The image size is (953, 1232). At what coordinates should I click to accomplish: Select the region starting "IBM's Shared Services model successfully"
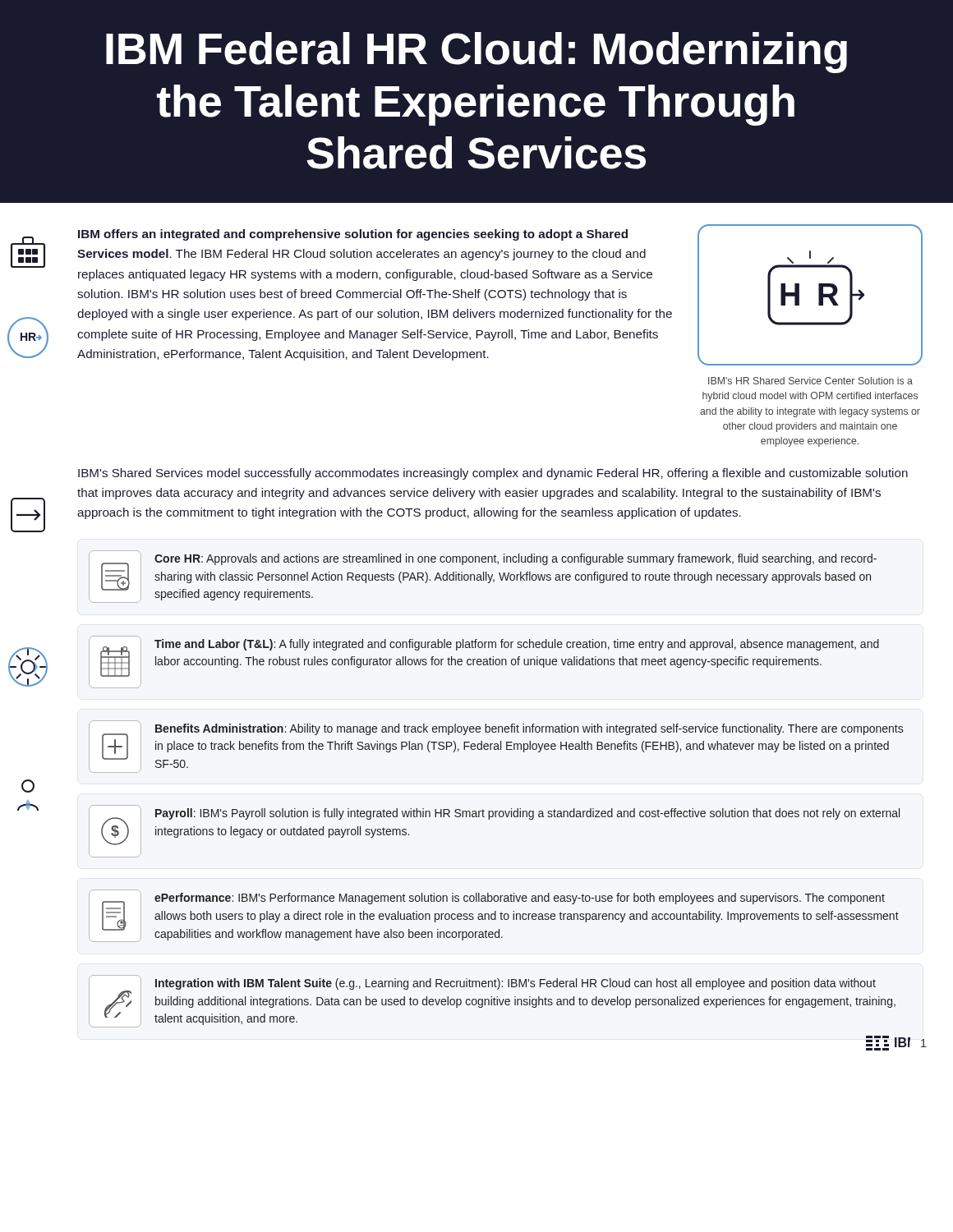click(x=493, y=492)
